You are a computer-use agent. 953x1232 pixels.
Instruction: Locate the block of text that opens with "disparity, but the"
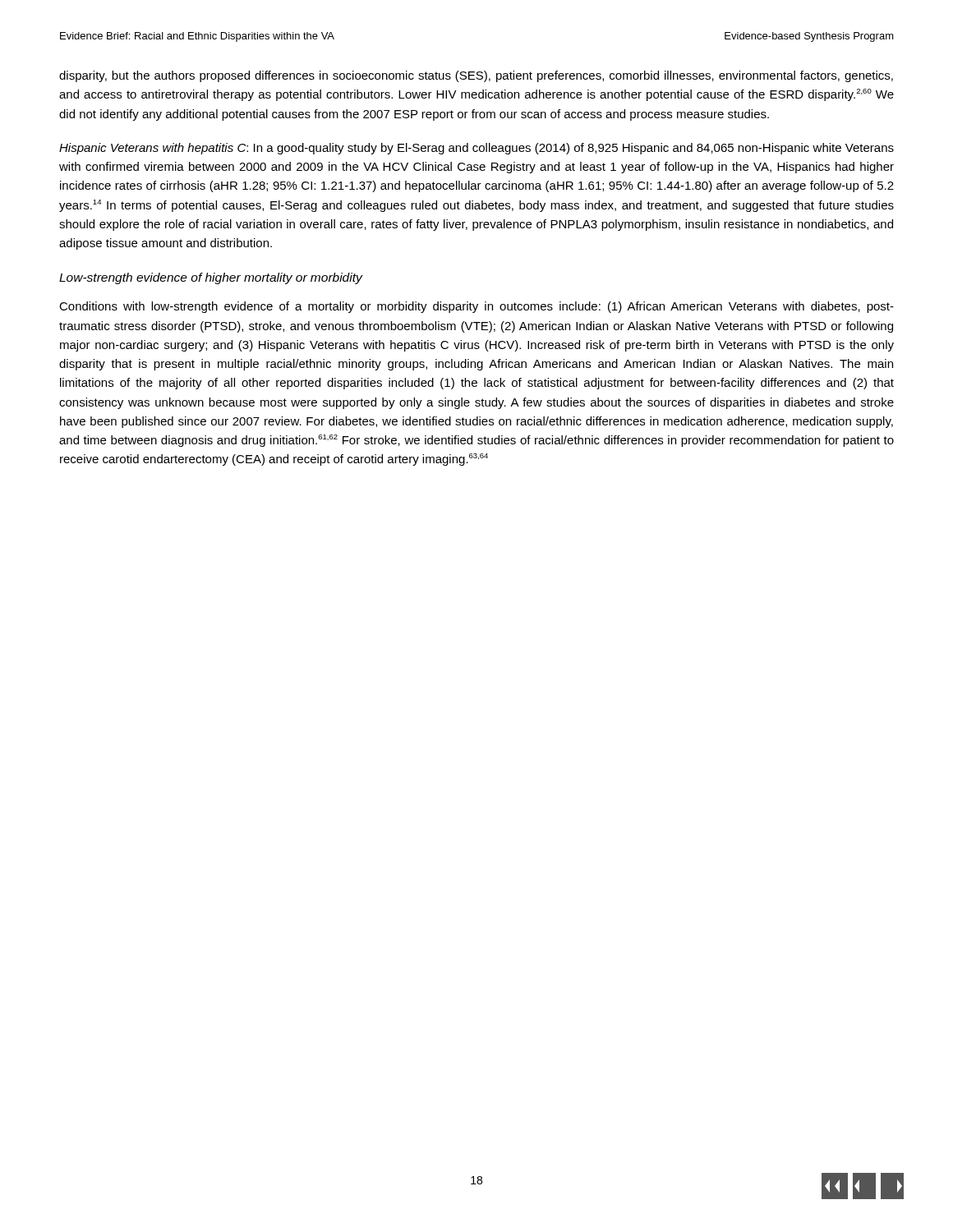476,94
